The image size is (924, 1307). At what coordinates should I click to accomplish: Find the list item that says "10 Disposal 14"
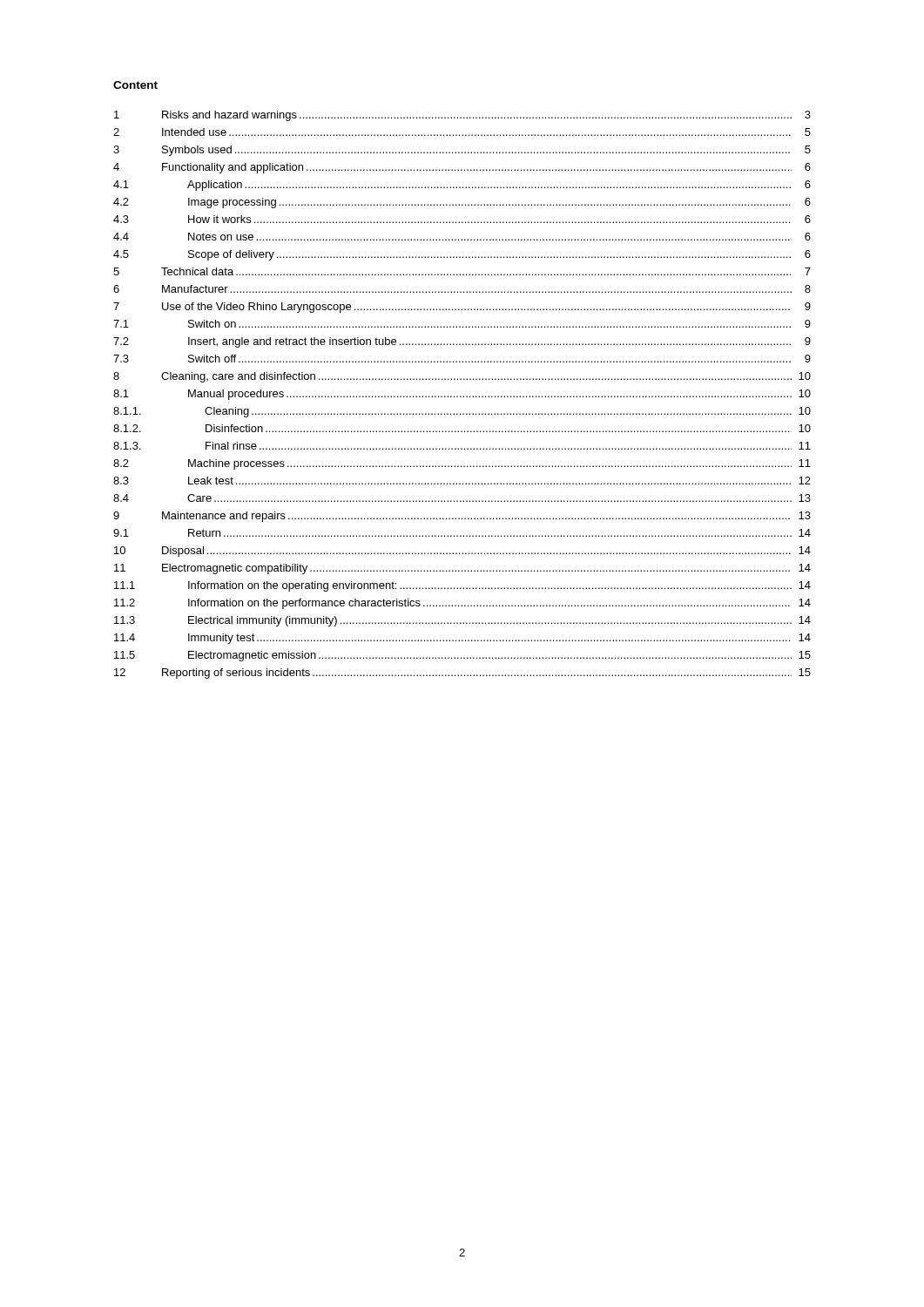462,550
